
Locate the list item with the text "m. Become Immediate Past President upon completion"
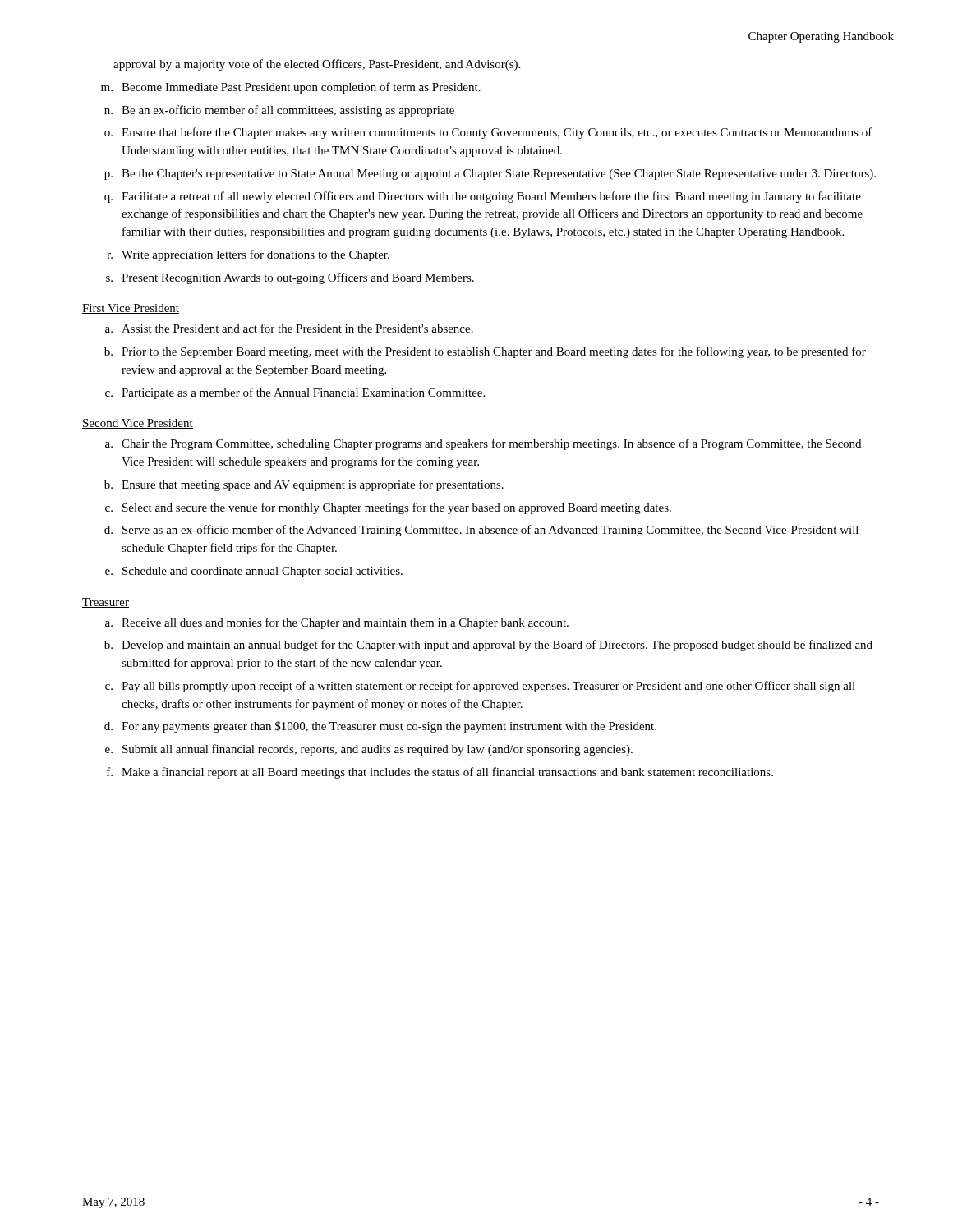[481, 88]
